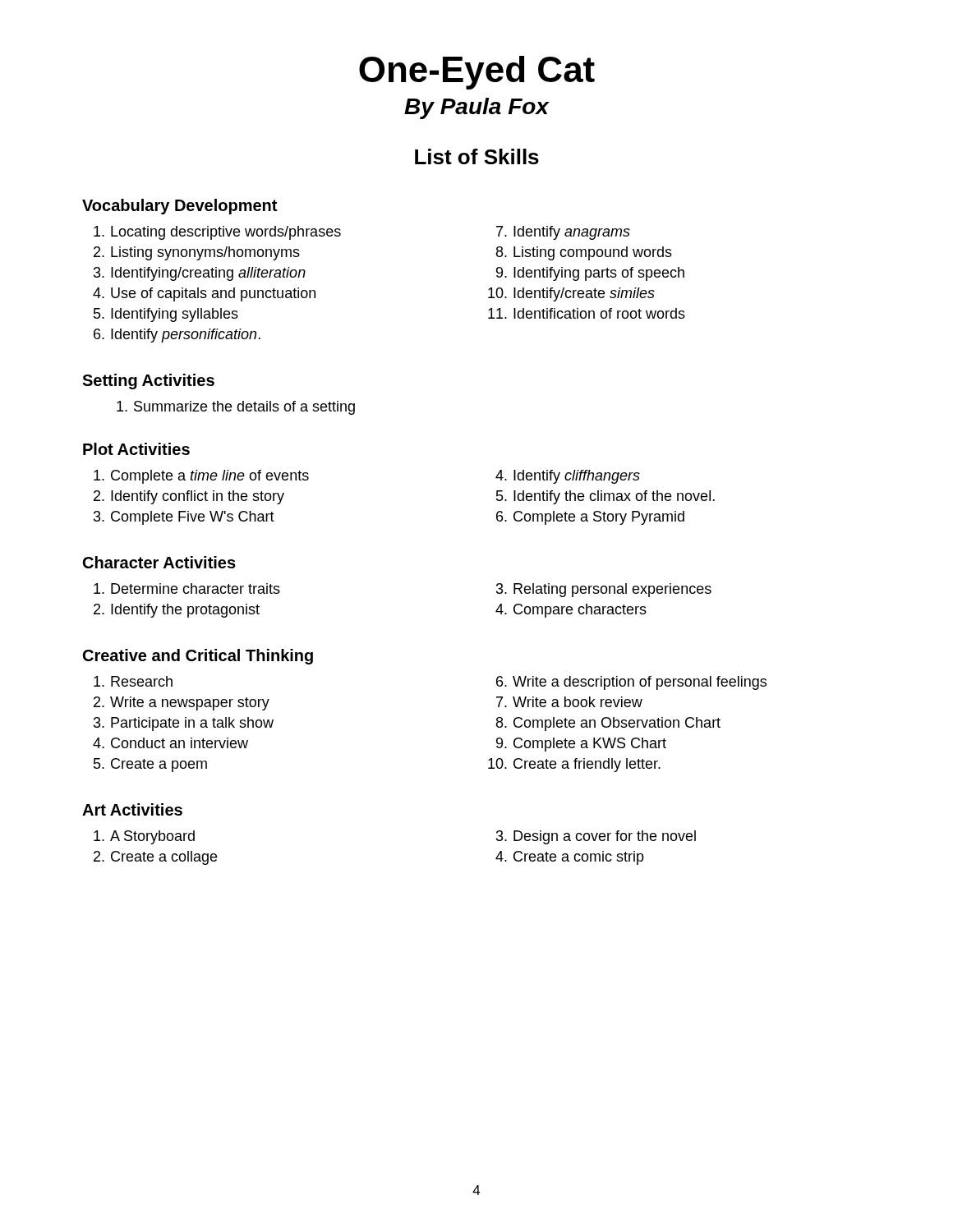Point to the block beginning "6.Write a description of personal"
This screenshot has width=953, height=1232.
click(x=626, y=682)
